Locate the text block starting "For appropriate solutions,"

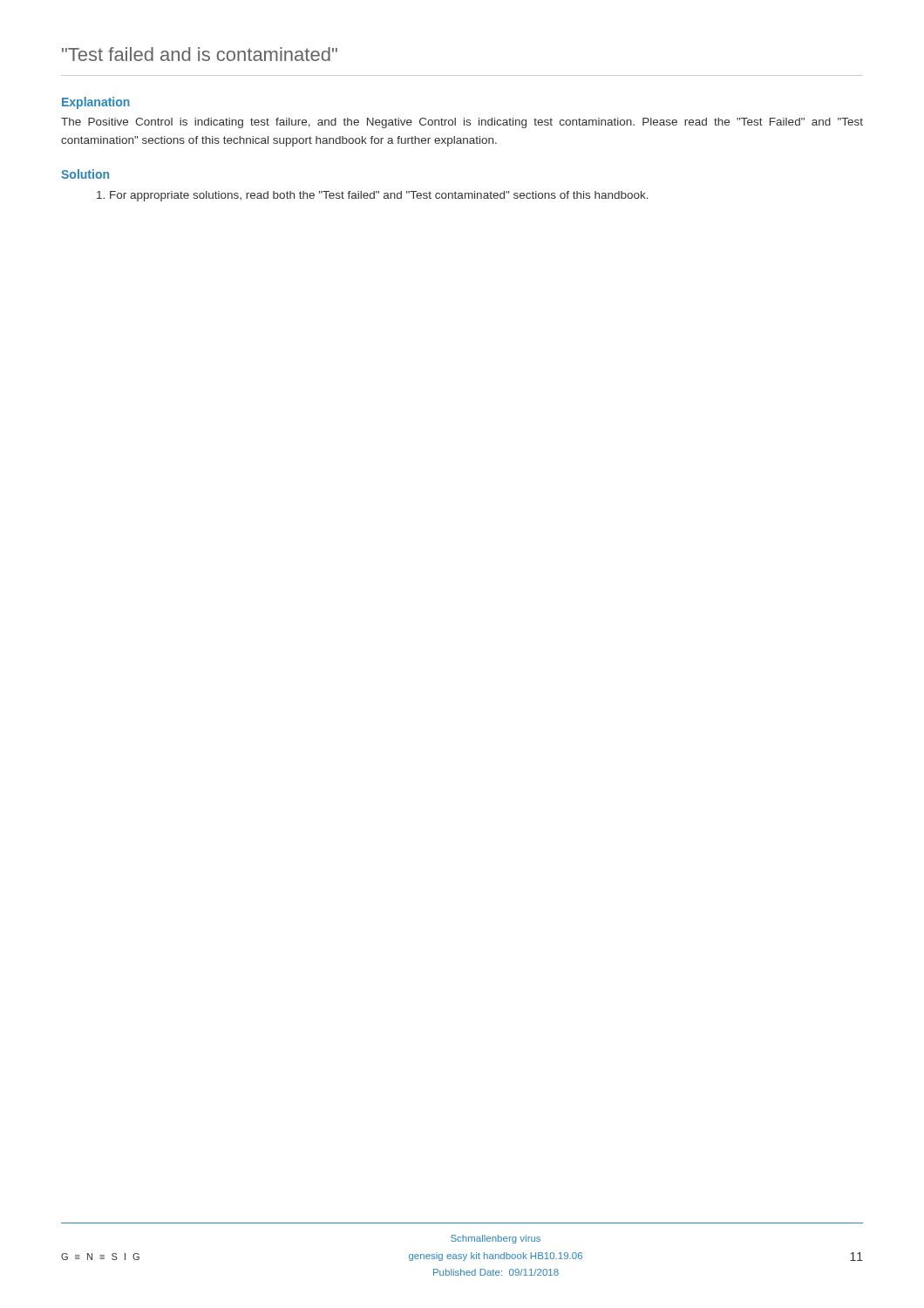372,195
